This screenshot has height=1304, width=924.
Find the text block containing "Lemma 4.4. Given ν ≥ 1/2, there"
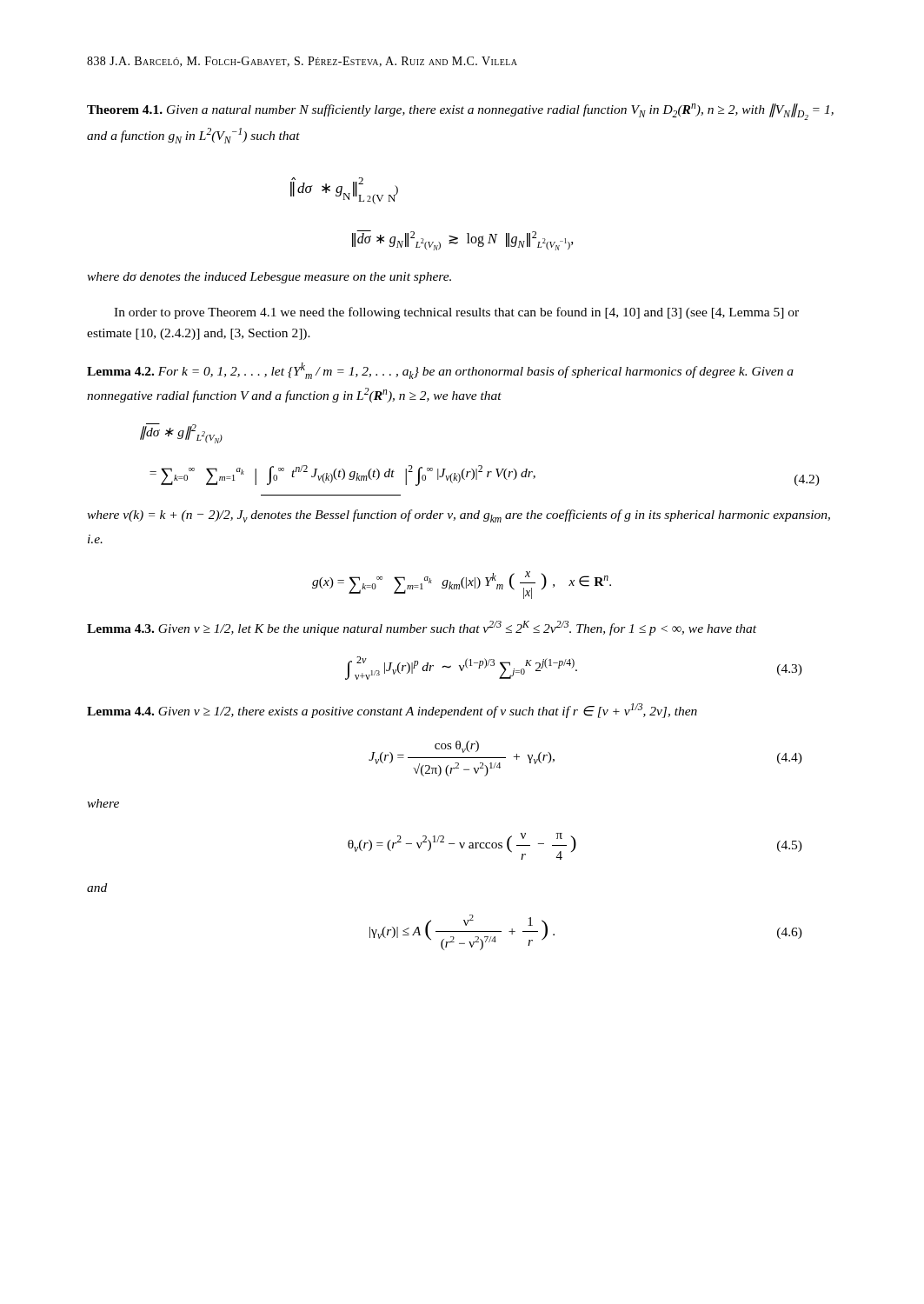pos(392,710)
